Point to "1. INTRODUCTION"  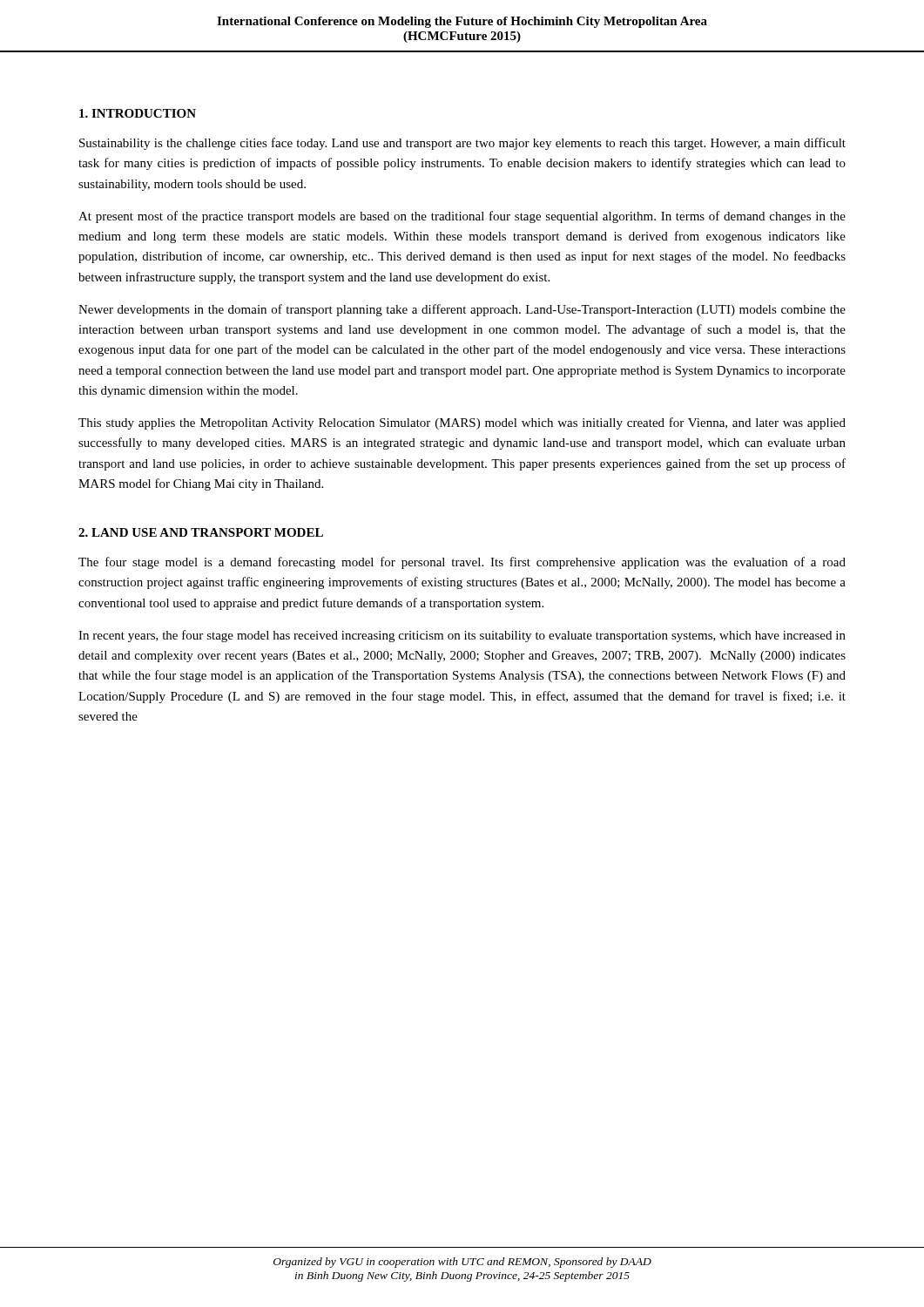[x=137, y=113]
